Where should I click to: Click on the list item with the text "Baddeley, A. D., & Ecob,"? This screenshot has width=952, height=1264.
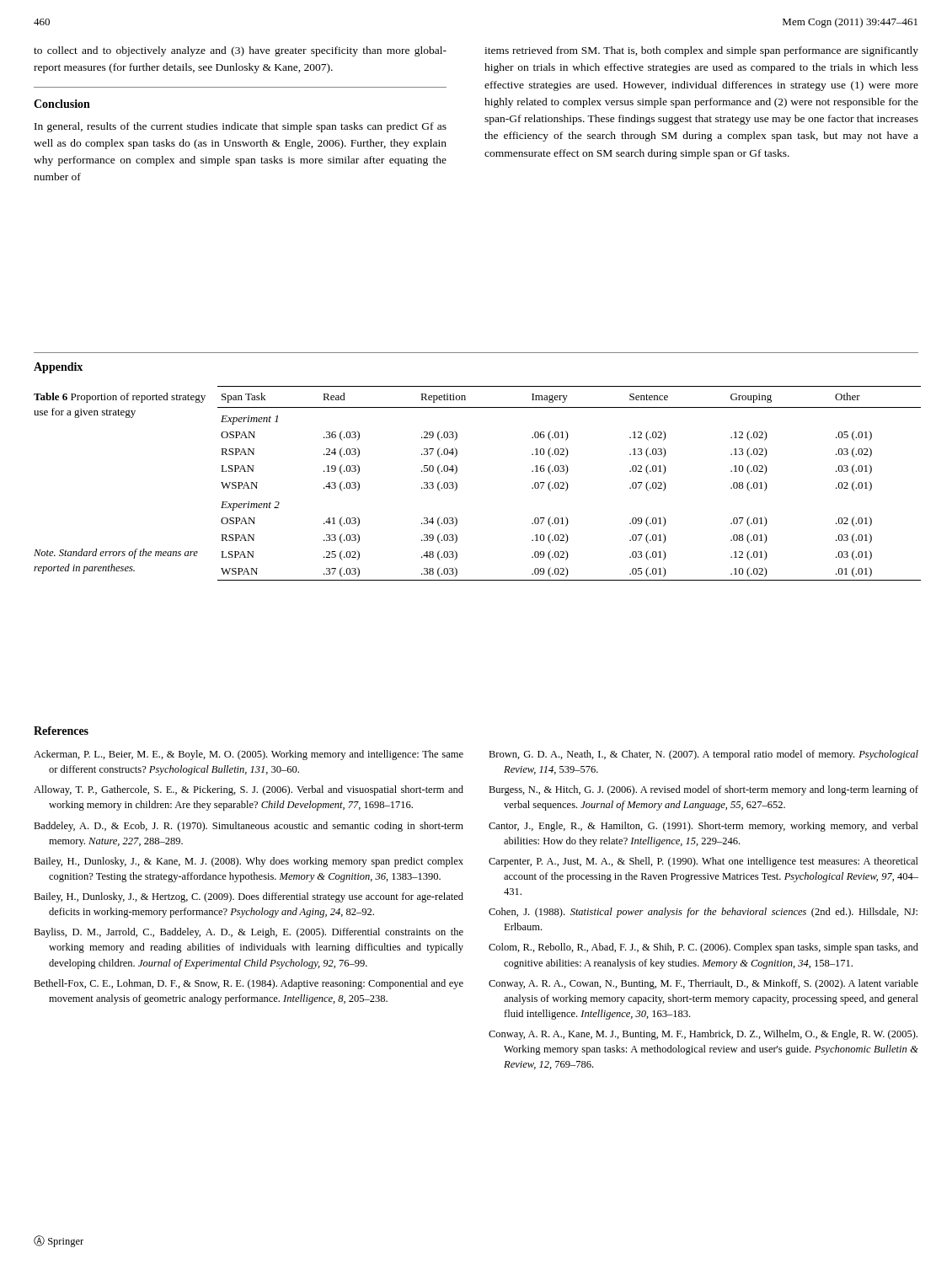point(249,833)
